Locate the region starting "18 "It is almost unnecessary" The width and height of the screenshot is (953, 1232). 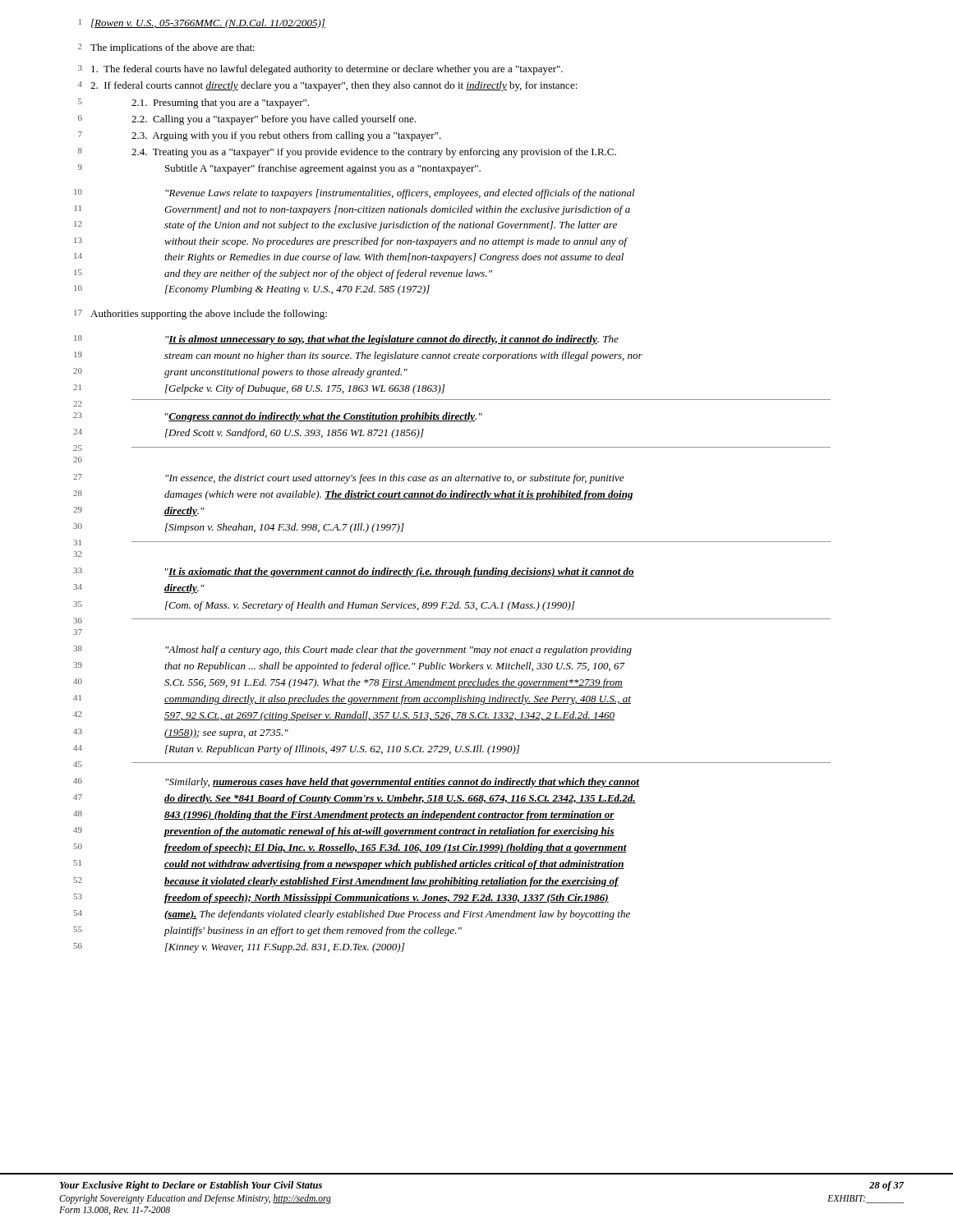(x=481, y=369)
